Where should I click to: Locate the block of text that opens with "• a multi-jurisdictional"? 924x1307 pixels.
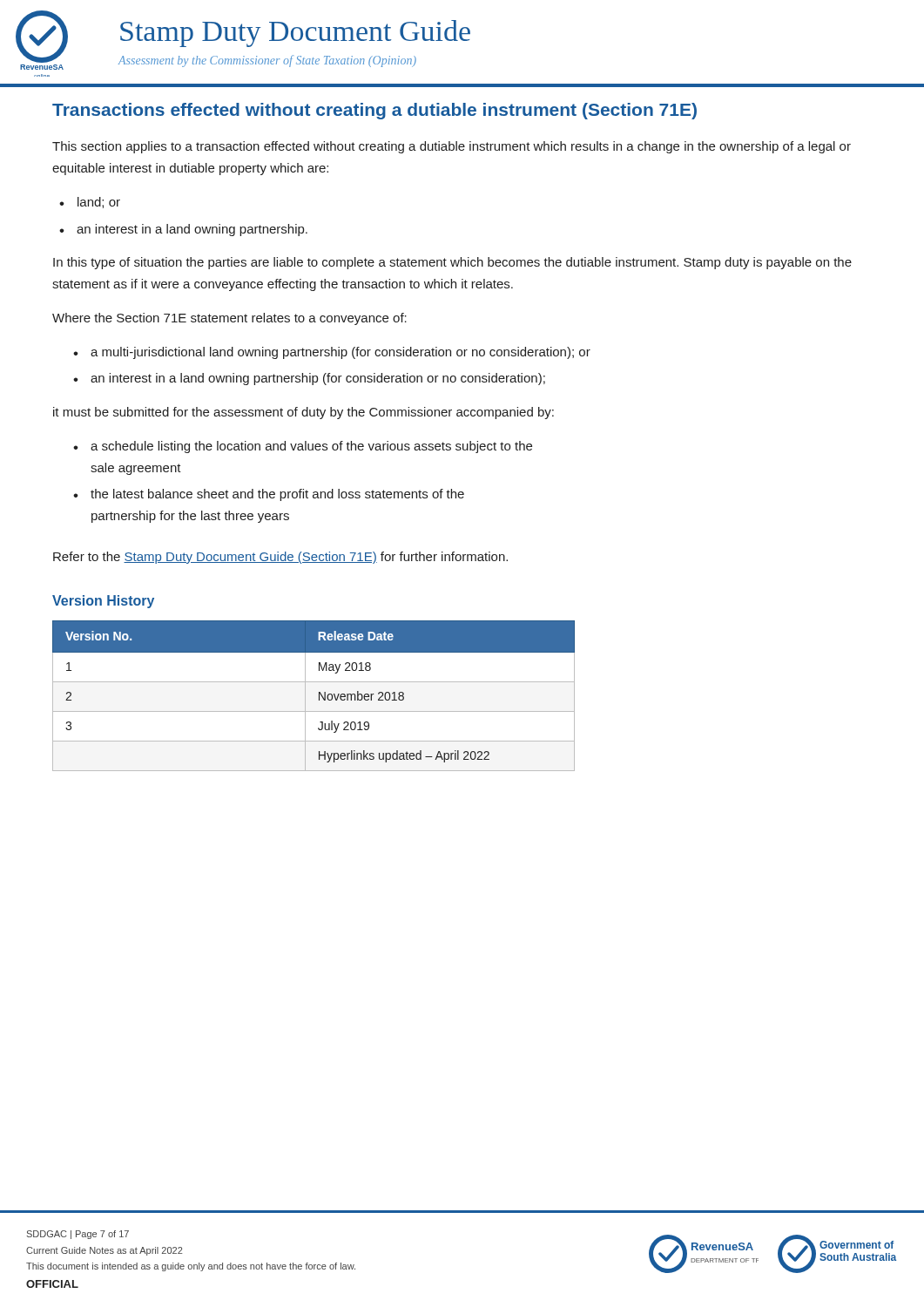(x=332, y=352)
